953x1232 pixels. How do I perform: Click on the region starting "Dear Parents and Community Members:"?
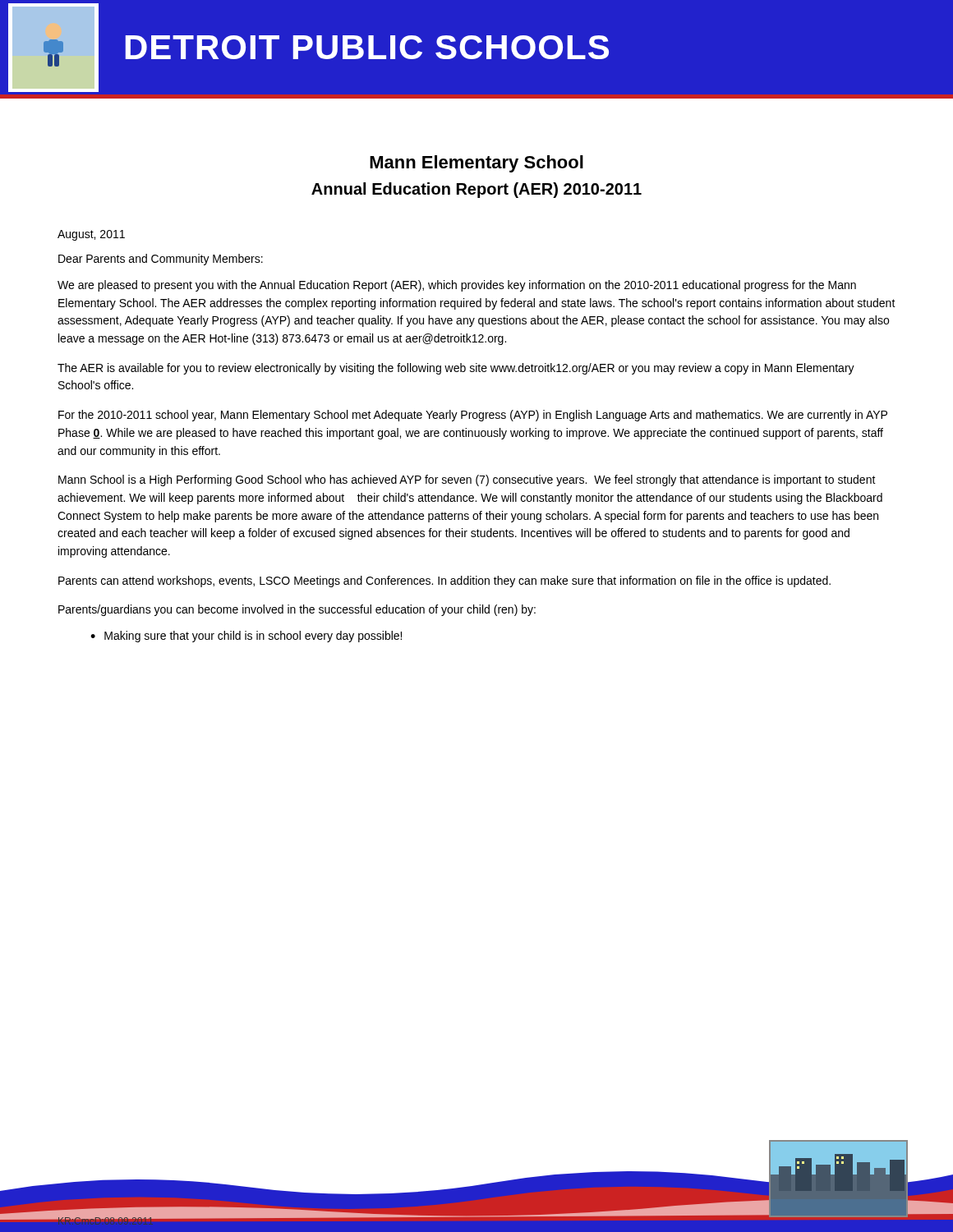point(160,259)
